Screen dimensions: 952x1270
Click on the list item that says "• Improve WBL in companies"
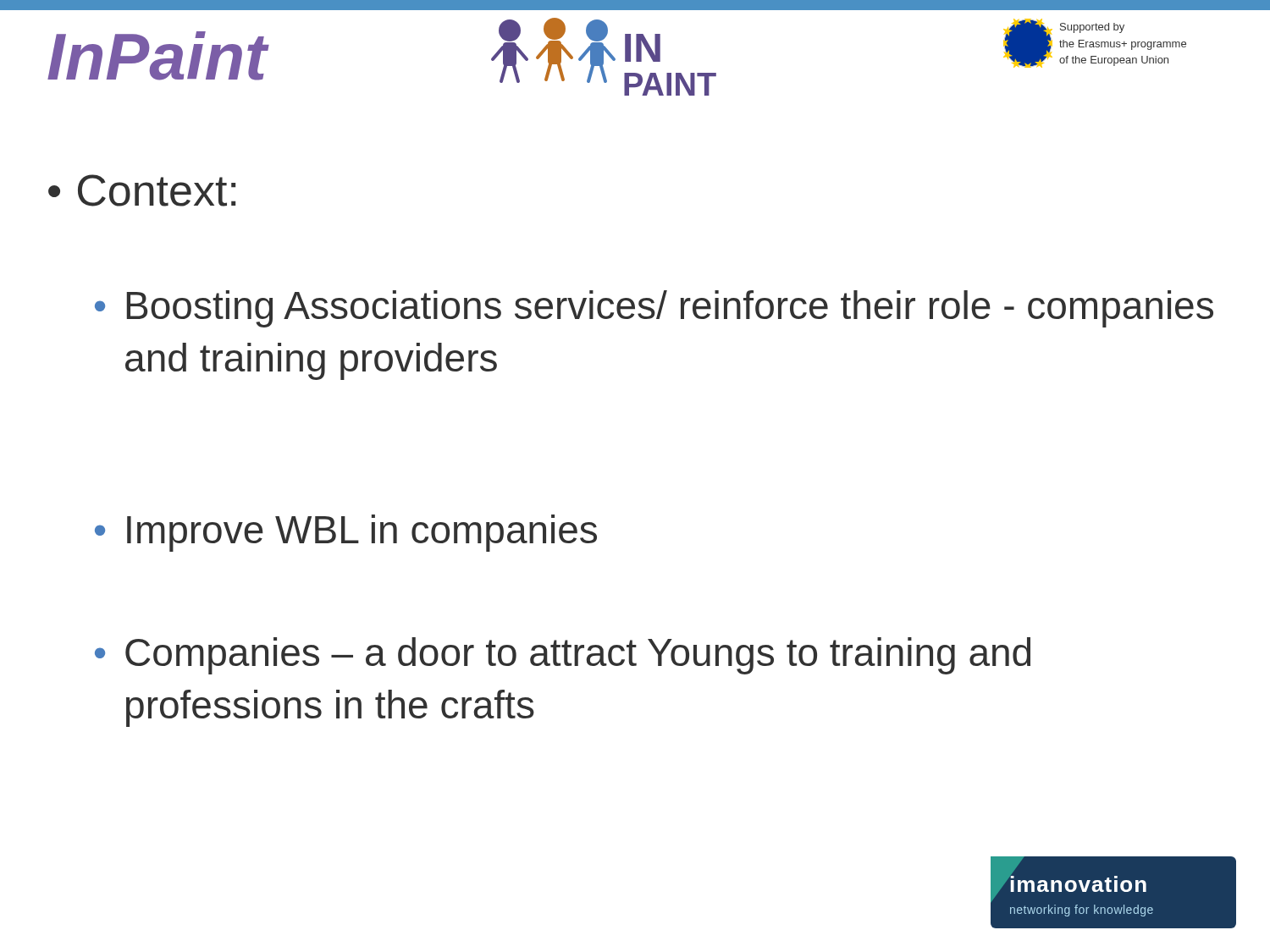[x=346, y=530]
